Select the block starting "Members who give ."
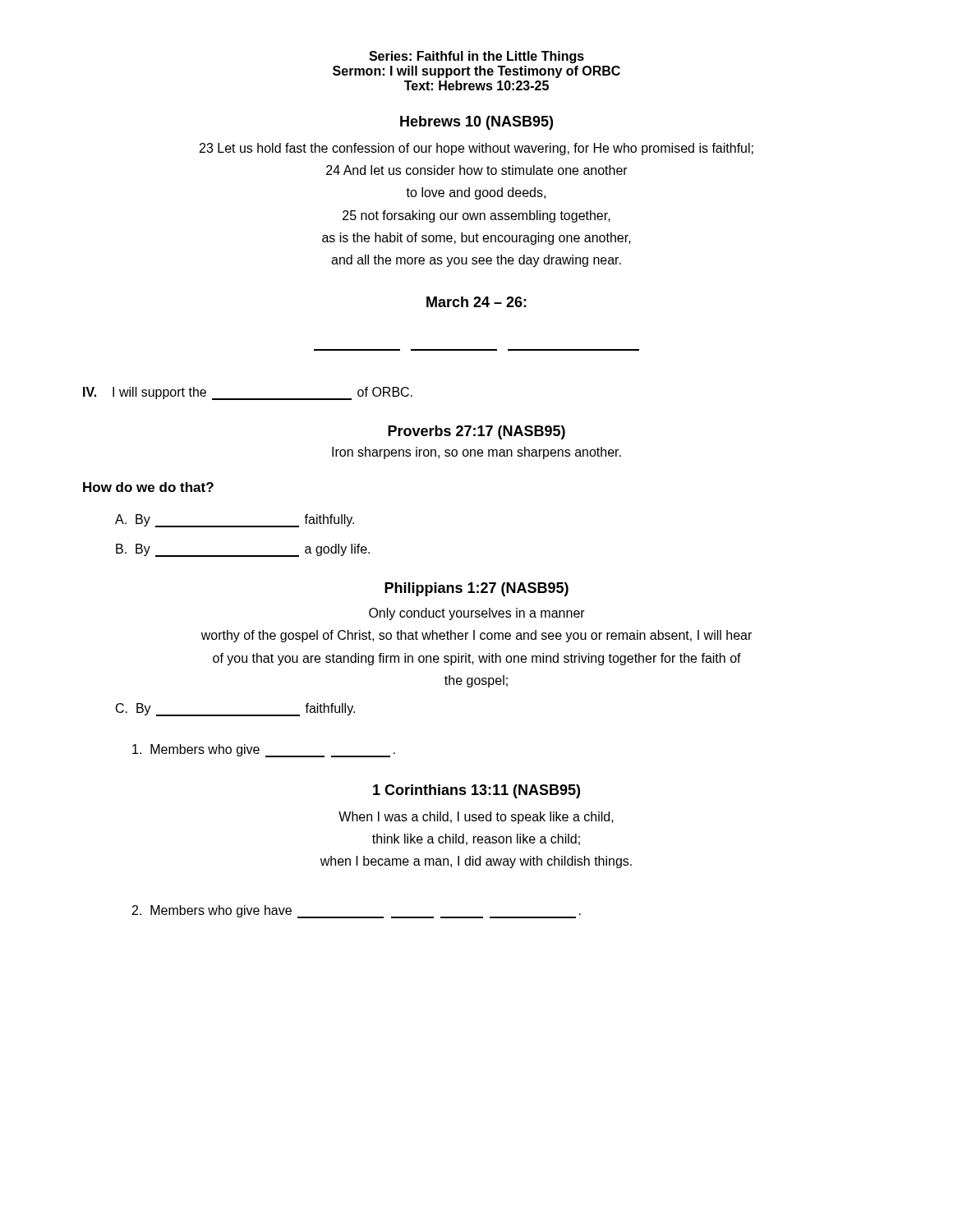The height and width of the screenshot is (1232, 953). pyautogui.click(x=264, y=749)
